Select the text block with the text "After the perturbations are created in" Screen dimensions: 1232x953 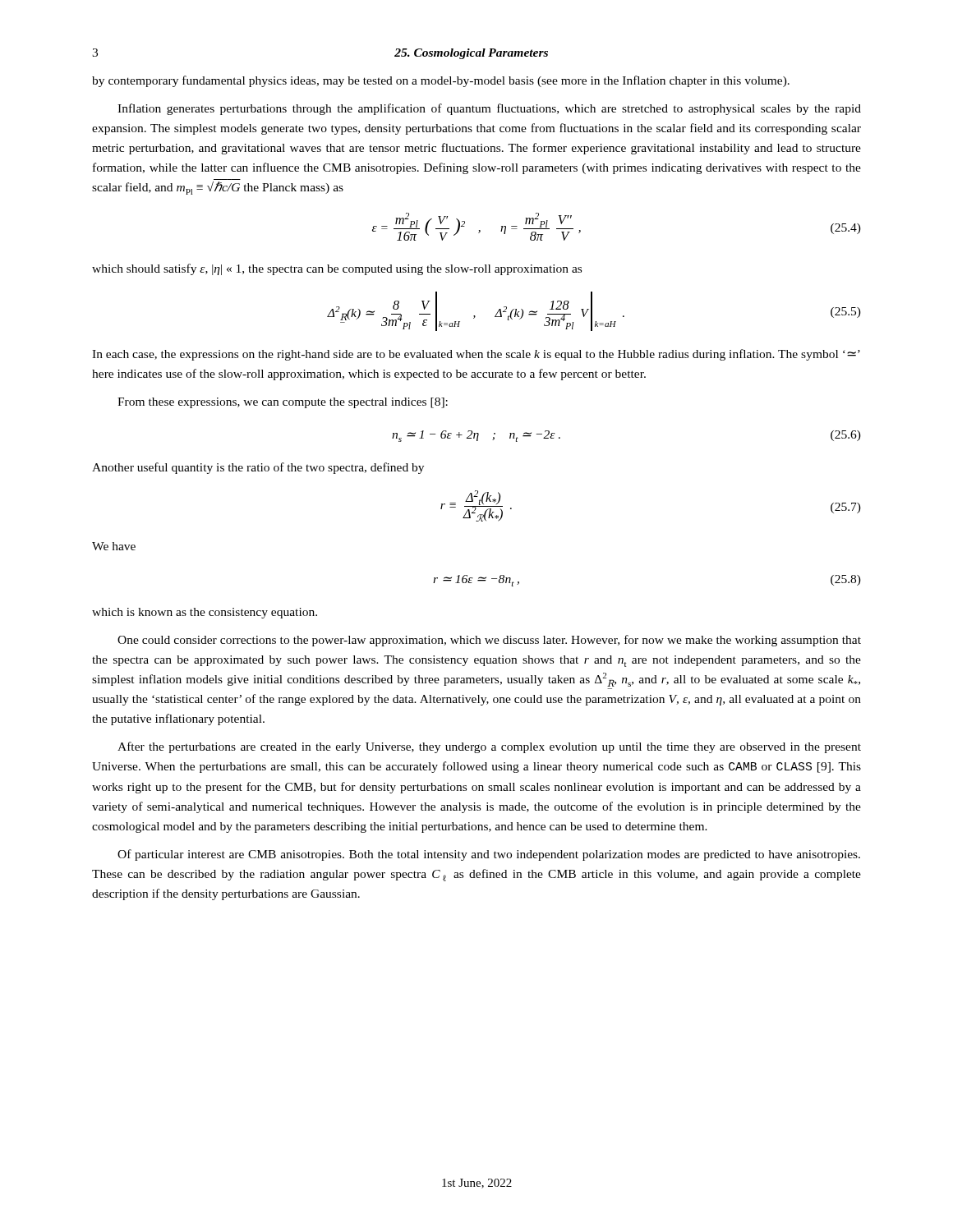(476, 786)
